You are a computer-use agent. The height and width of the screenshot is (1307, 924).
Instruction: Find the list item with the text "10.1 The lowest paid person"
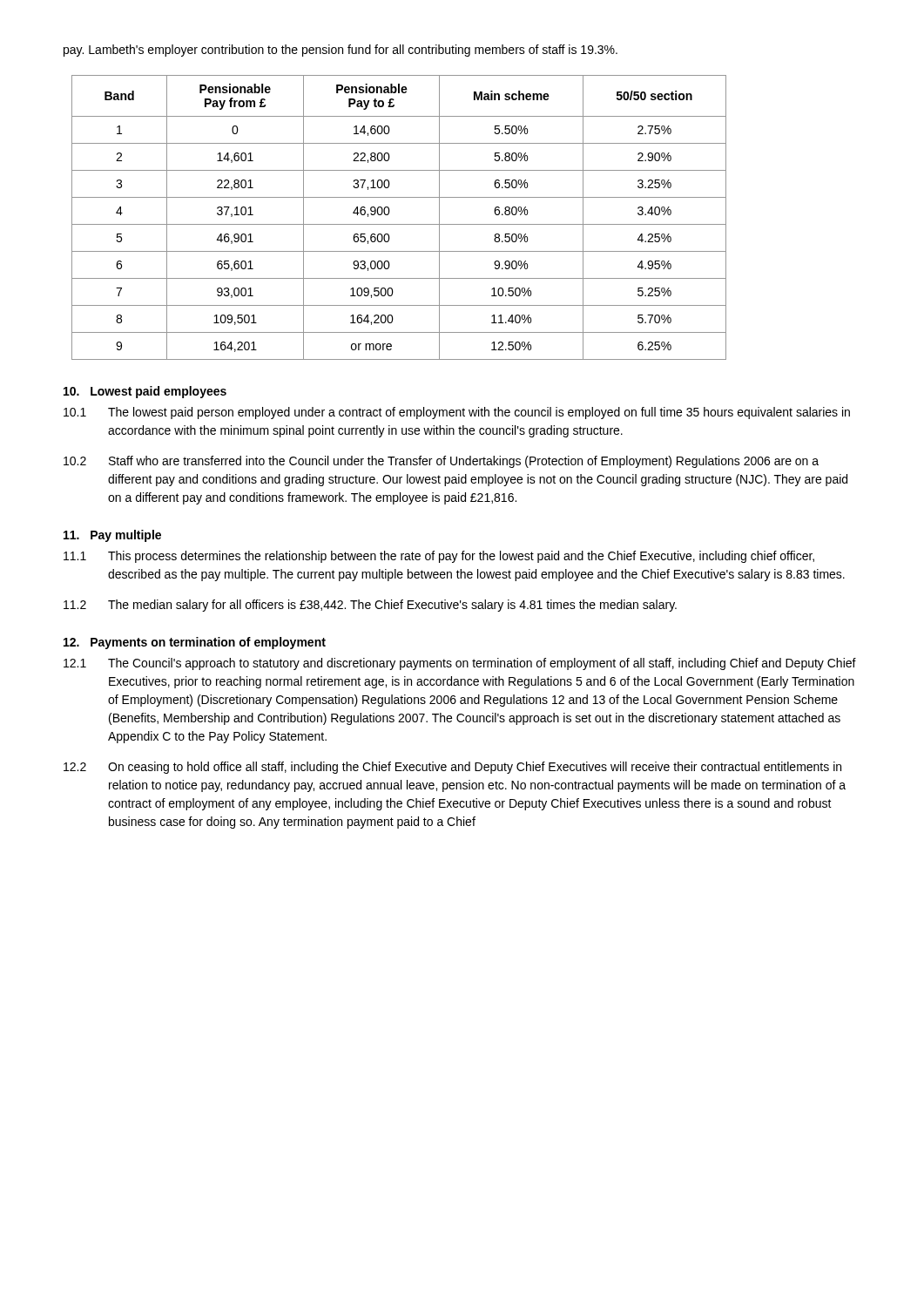[x=462, y=421]
